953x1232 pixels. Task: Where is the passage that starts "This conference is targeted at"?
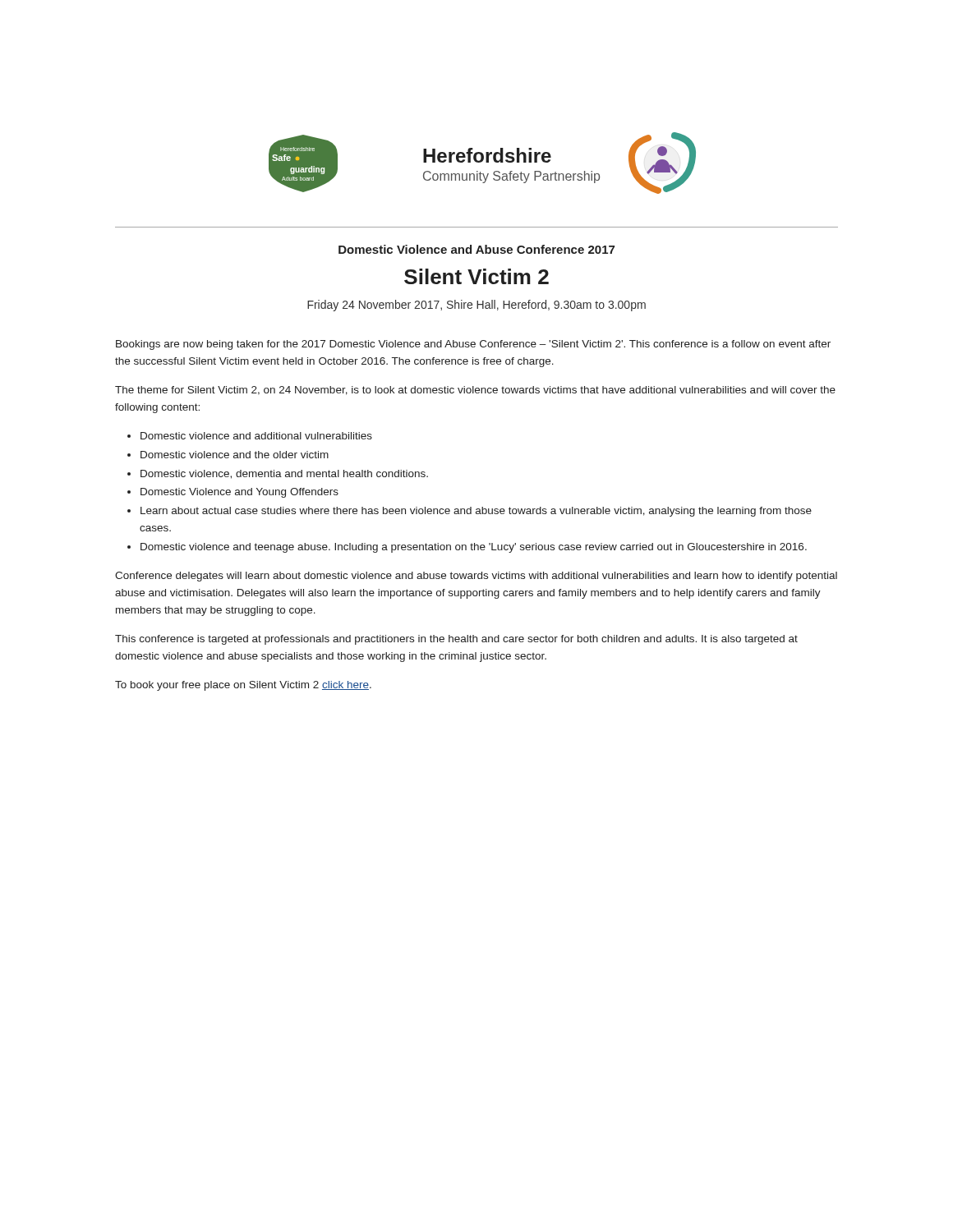[456, 647]
